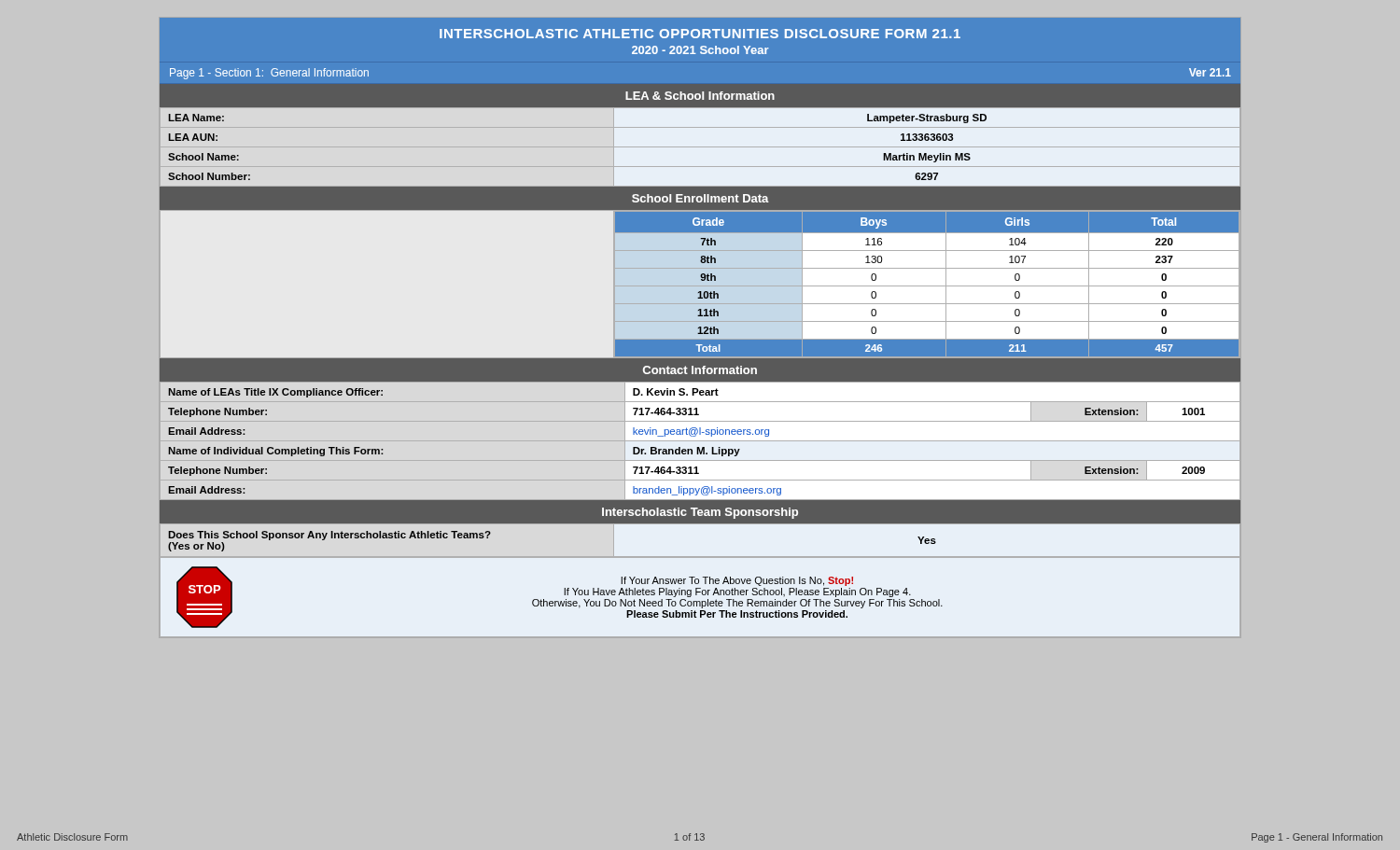Find the title
The image size is (1400, 850).
pos(700,41)
